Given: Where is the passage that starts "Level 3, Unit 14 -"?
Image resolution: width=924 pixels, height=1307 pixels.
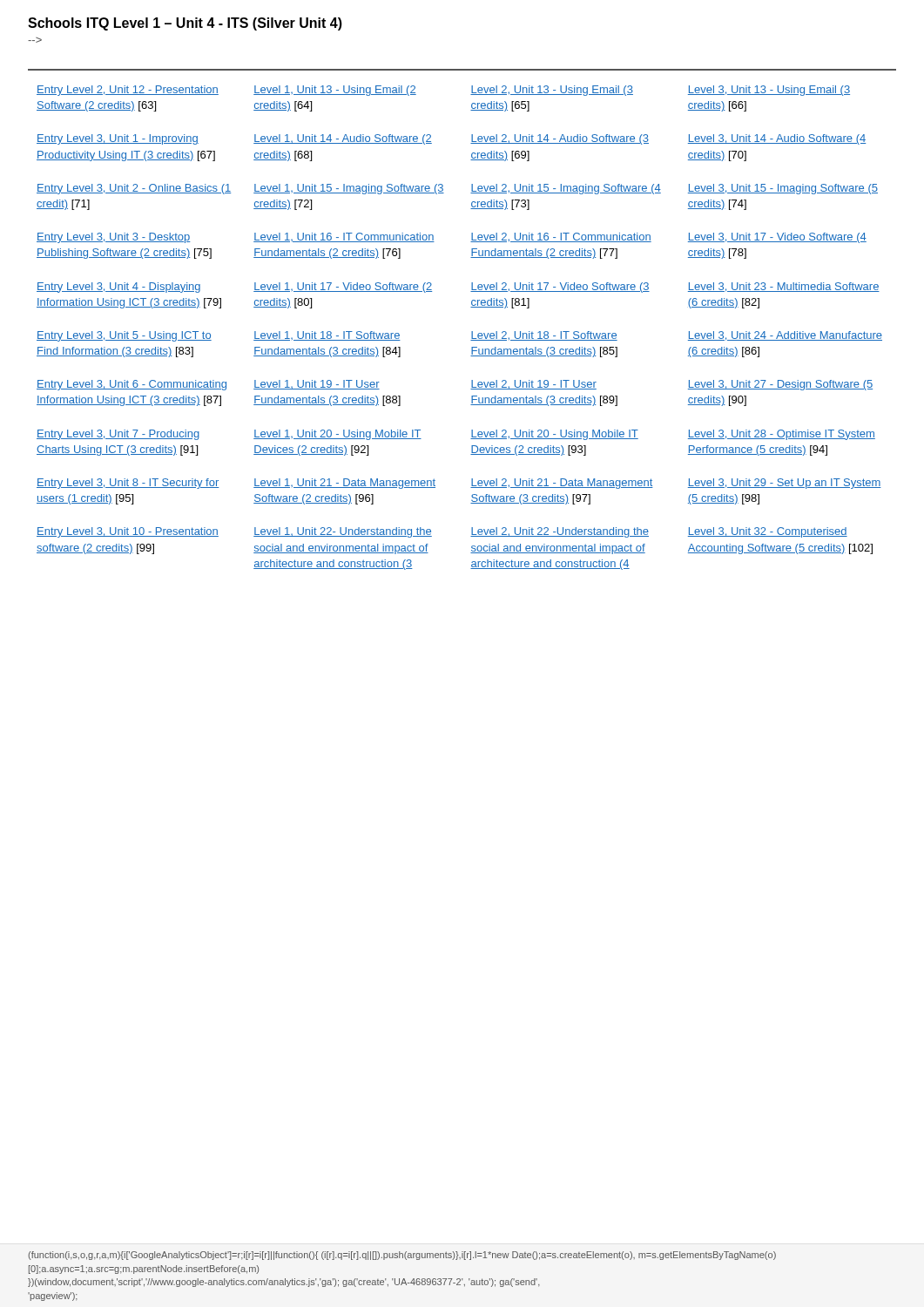Looking at the screenshot, I should tap(777, 146).
